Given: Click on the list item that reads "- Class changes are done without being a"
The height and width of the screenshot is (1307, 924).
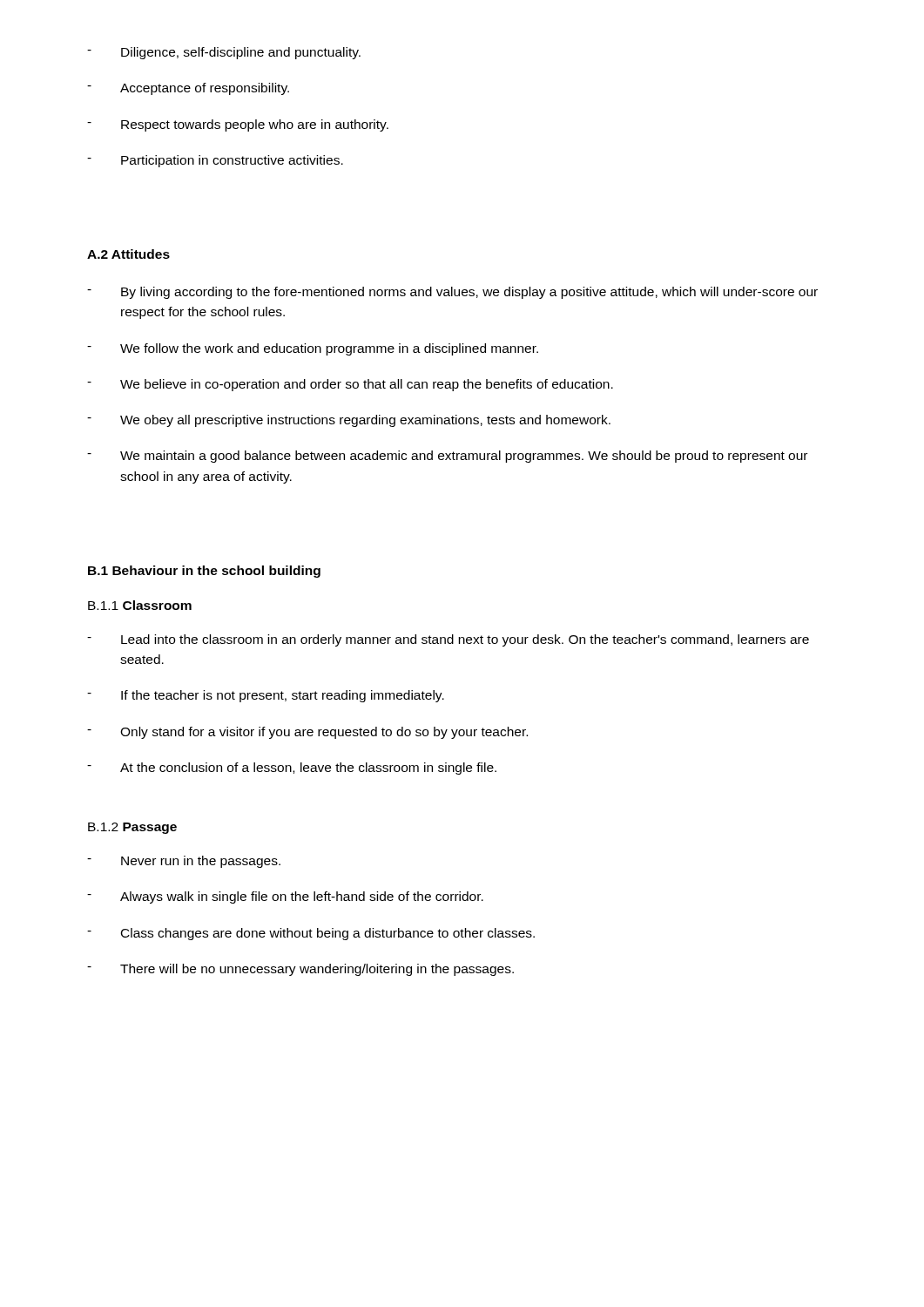Looking at the screenshot, I should click(x=462, y=932).
